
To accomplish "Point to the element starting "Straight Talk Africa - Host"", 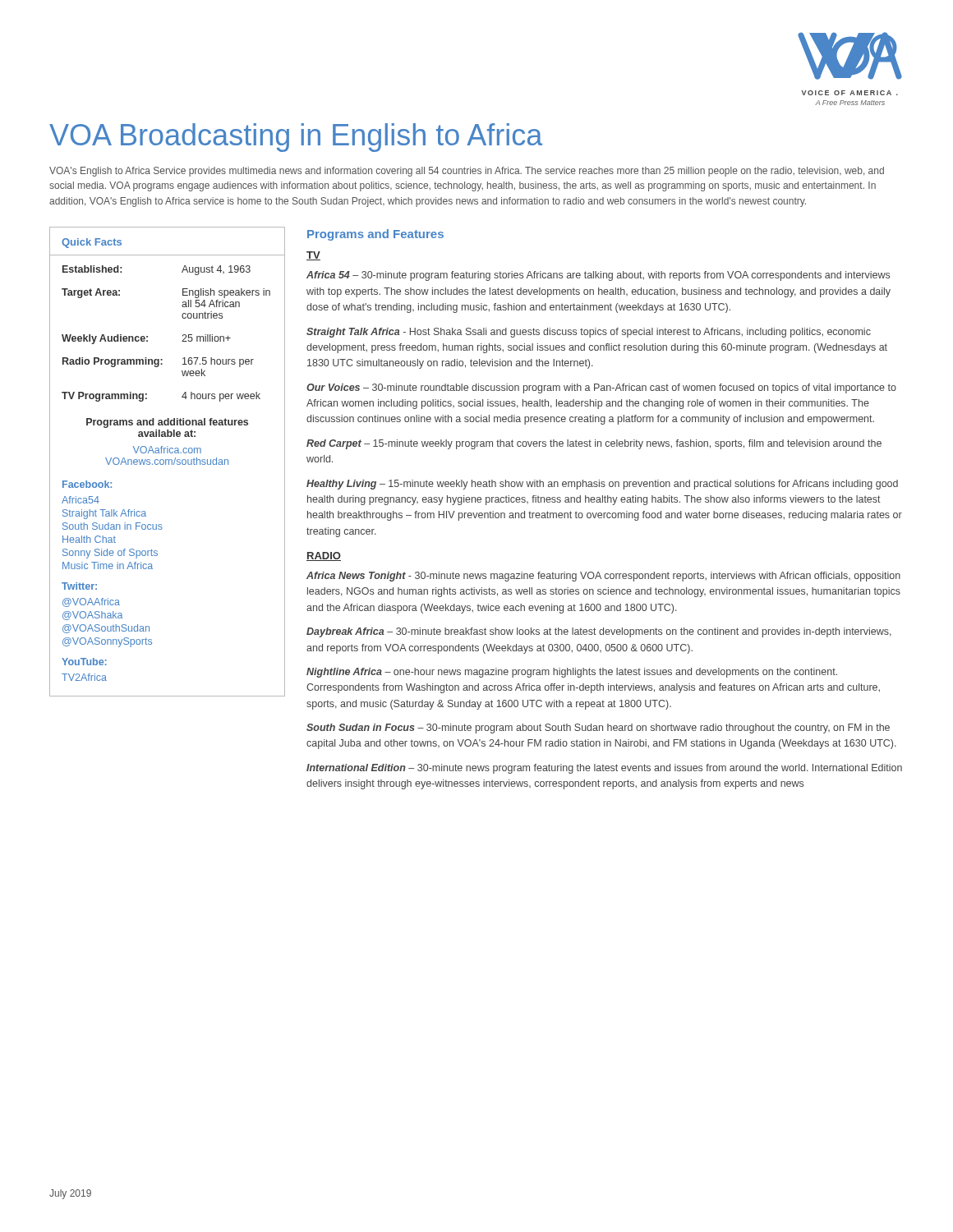I will (x=597, y=347).
